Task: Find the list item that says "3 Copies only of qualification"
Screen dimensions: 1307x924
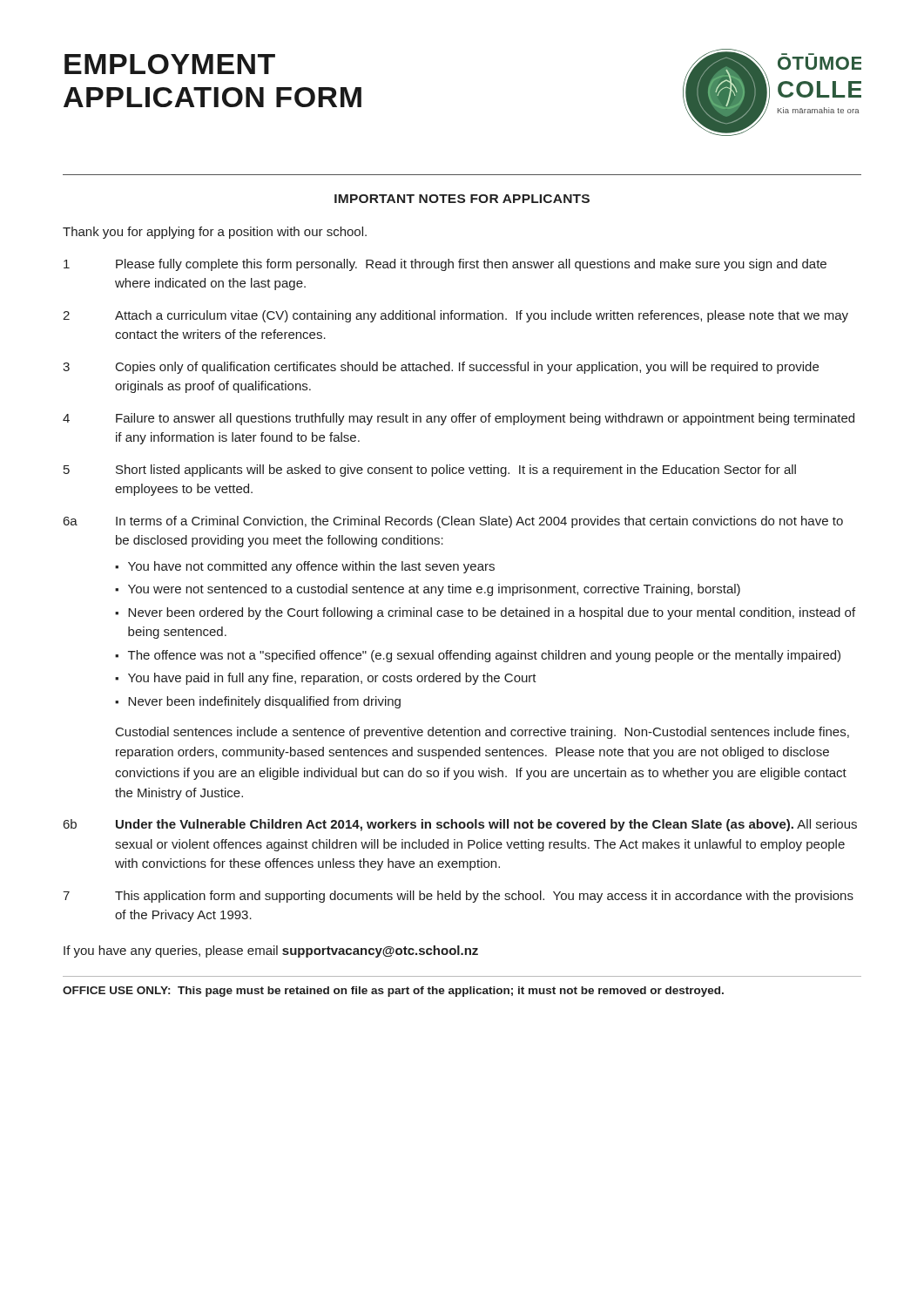Action: (x=462, y=376)
